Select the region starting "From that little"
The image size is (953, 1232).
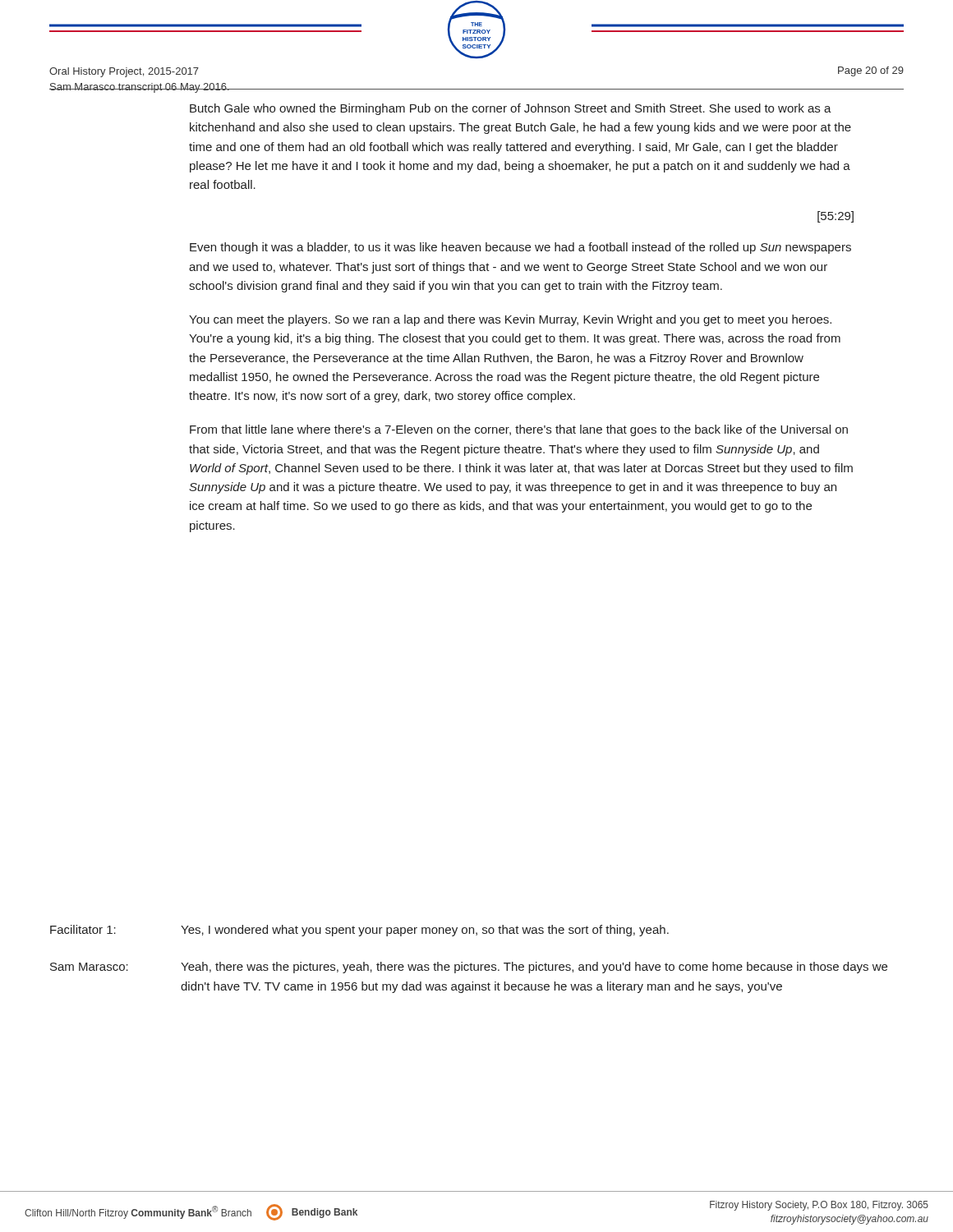click(x=521, y=477)
